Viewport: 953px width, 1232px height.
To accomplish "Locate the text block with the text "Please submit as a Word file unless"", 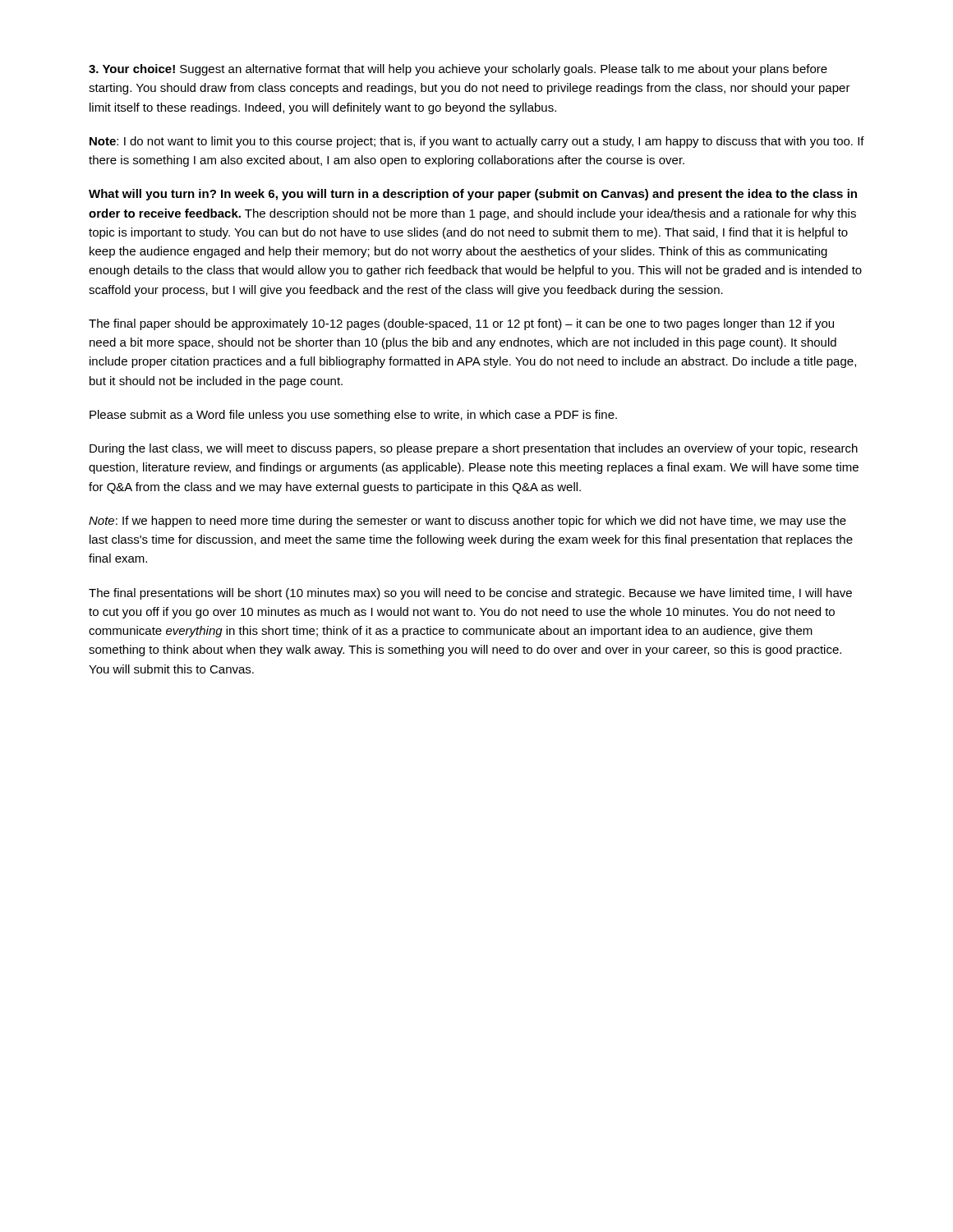I will click(353, 414).
